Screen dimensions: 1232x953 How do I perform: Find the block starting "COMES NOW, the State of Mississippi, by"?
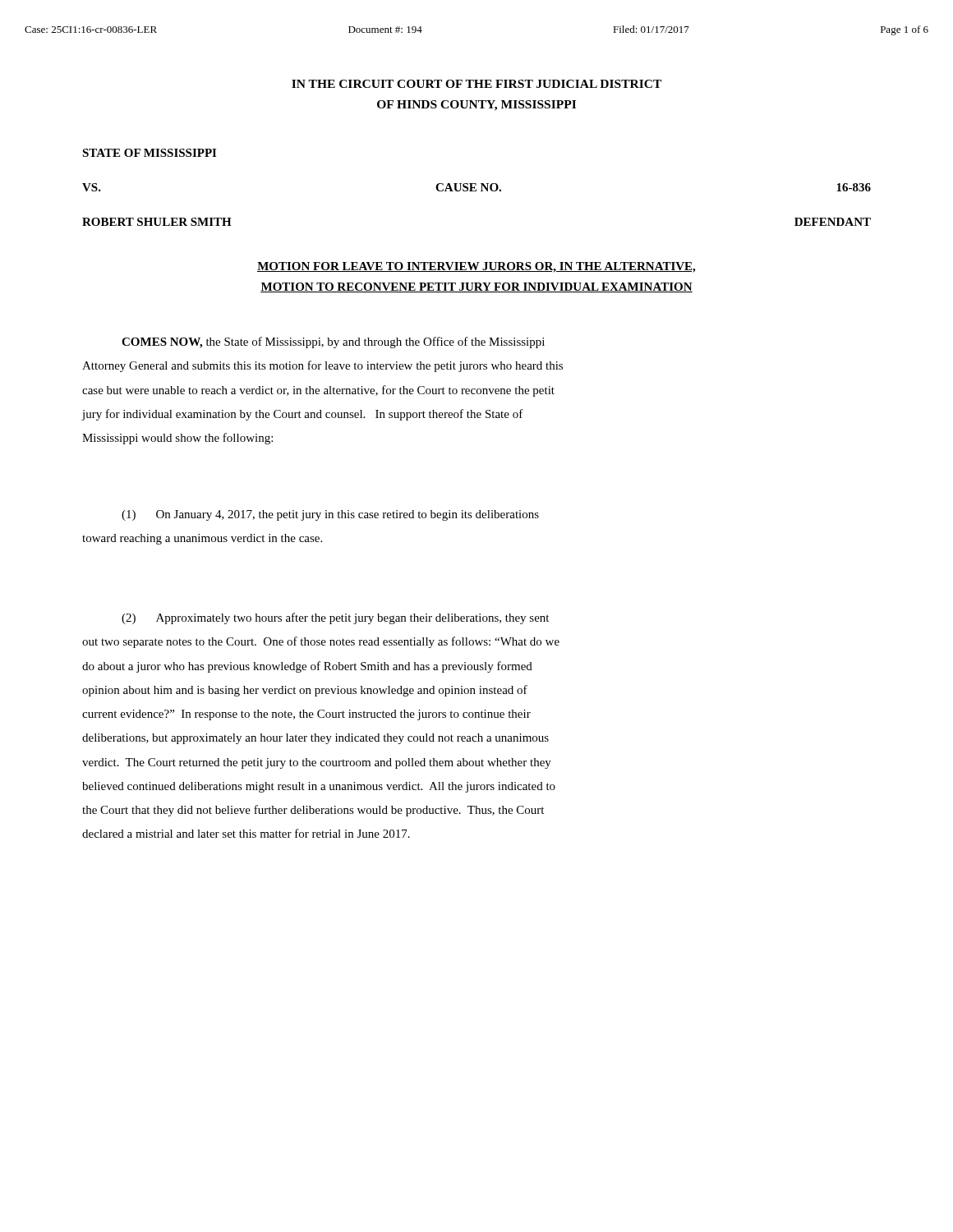pyautogui.click(x=323, y=390)
